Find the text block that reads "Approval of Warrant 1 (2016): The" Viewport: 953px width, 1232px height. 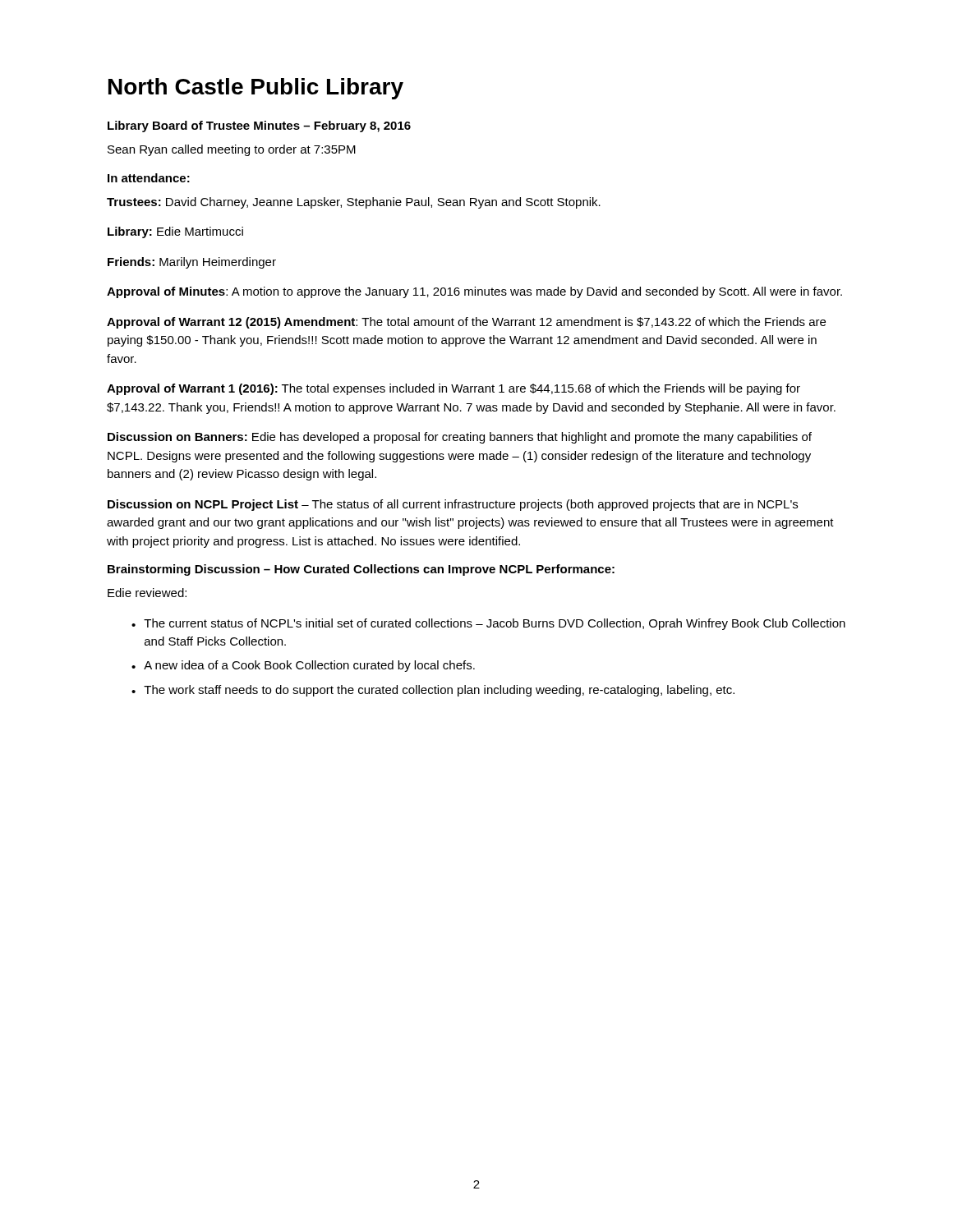click(x=472, y=397)
